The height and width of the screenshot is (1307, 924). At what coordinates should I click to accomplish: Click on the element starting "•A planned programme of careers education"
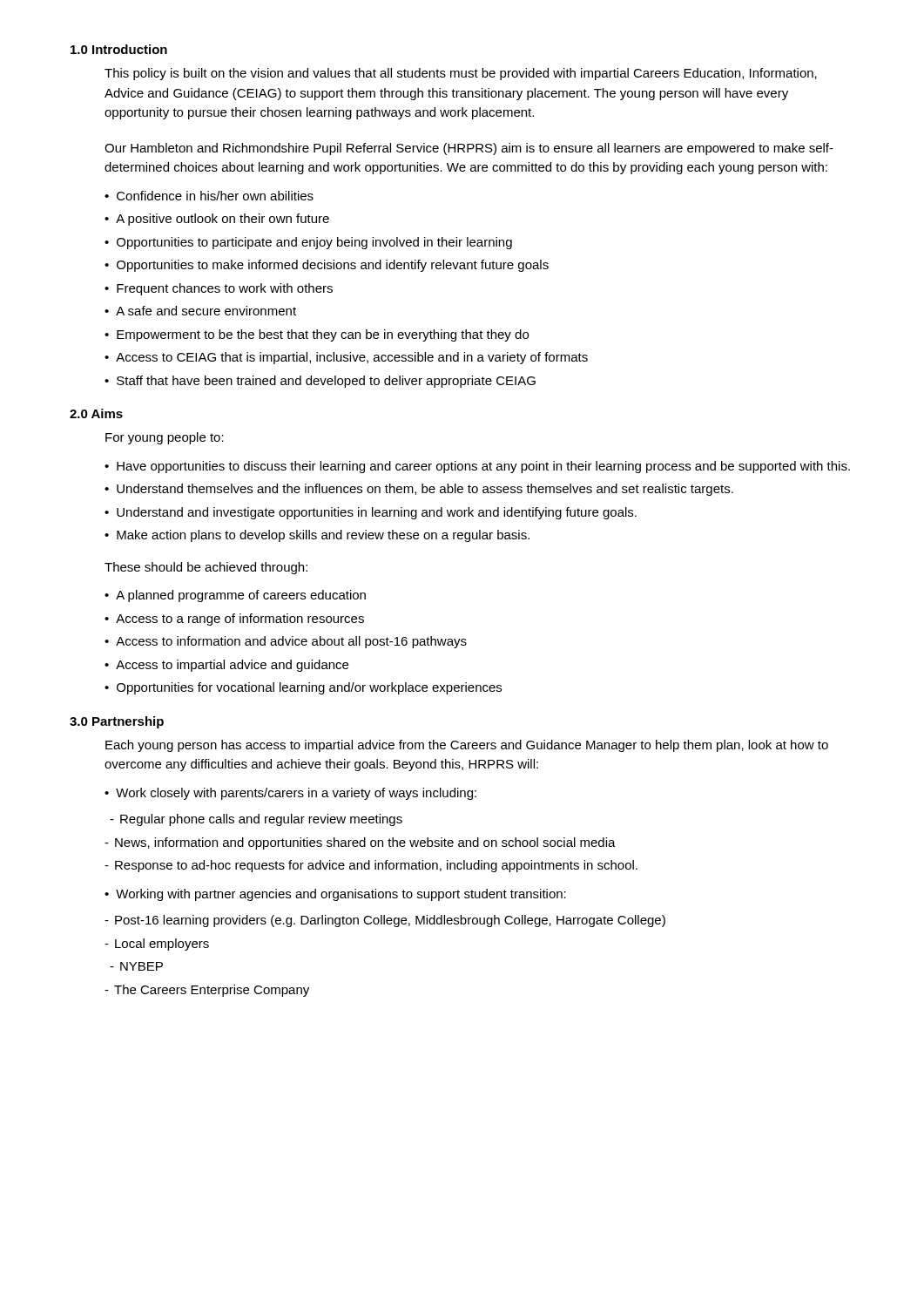tap(236, 595)
